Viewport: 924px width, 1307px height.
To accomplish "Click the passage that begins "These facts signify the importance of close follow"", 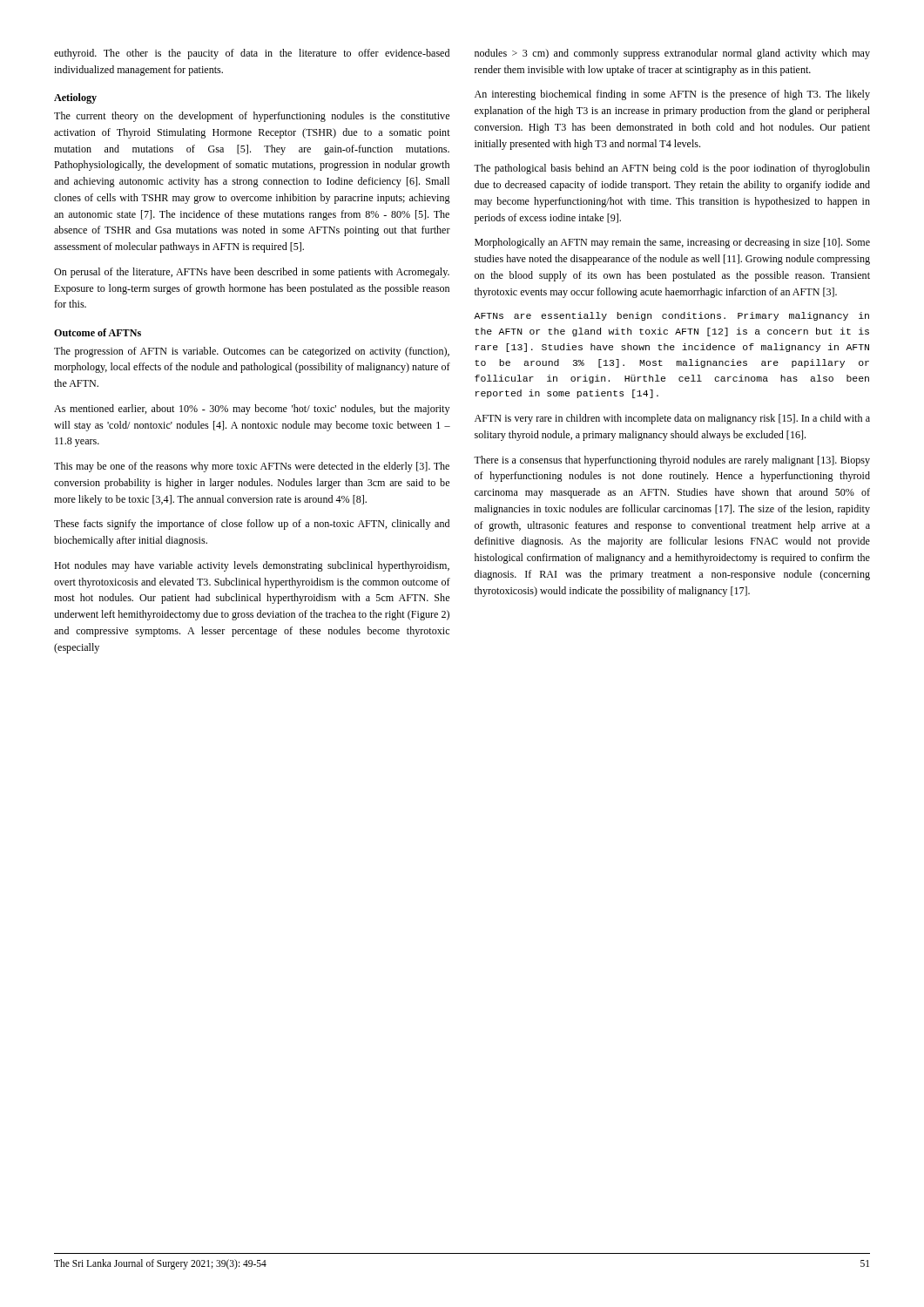I will tap(252, 532).
